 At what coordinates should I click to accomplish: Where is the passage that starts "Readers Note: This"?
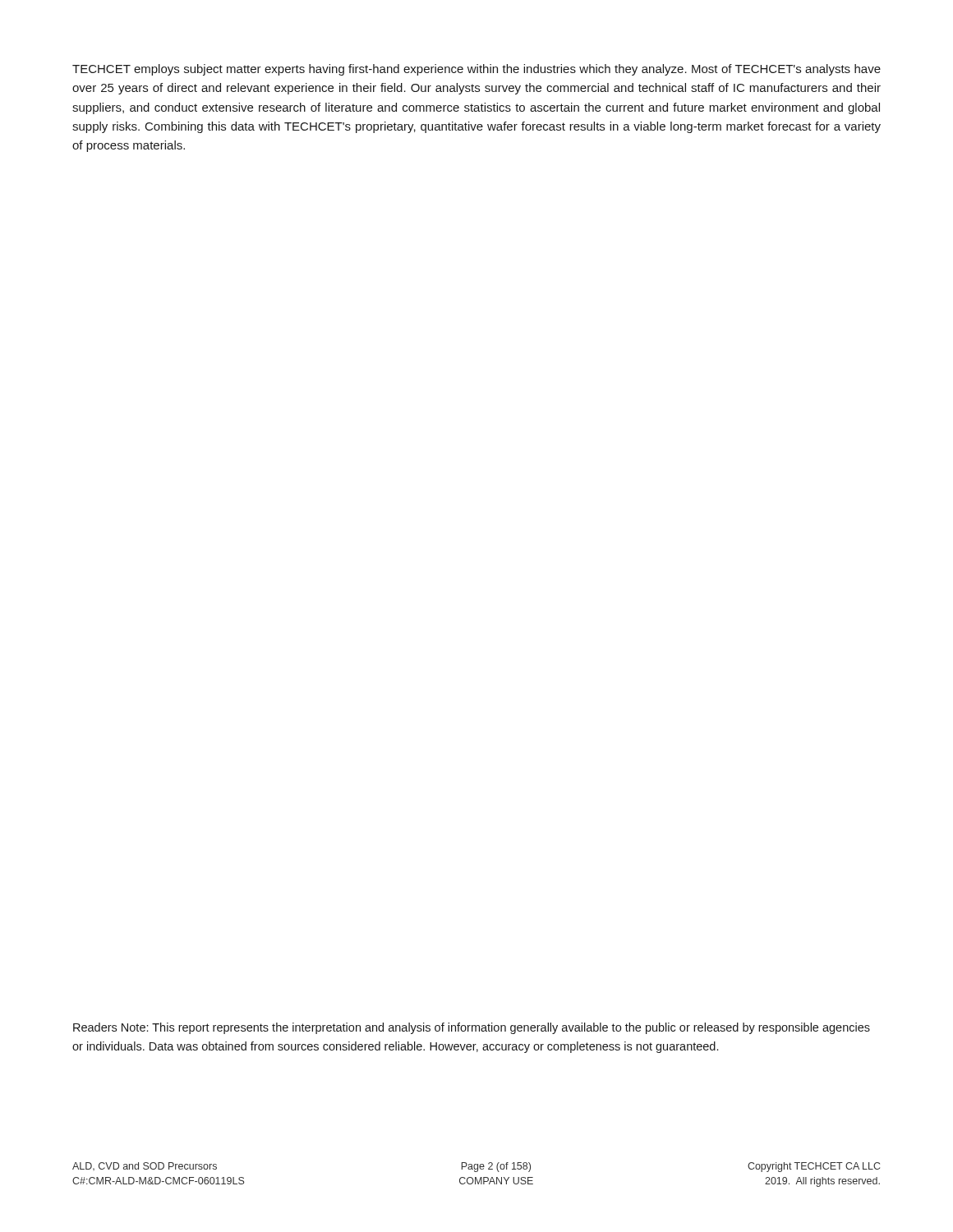tap(471, 1037)
